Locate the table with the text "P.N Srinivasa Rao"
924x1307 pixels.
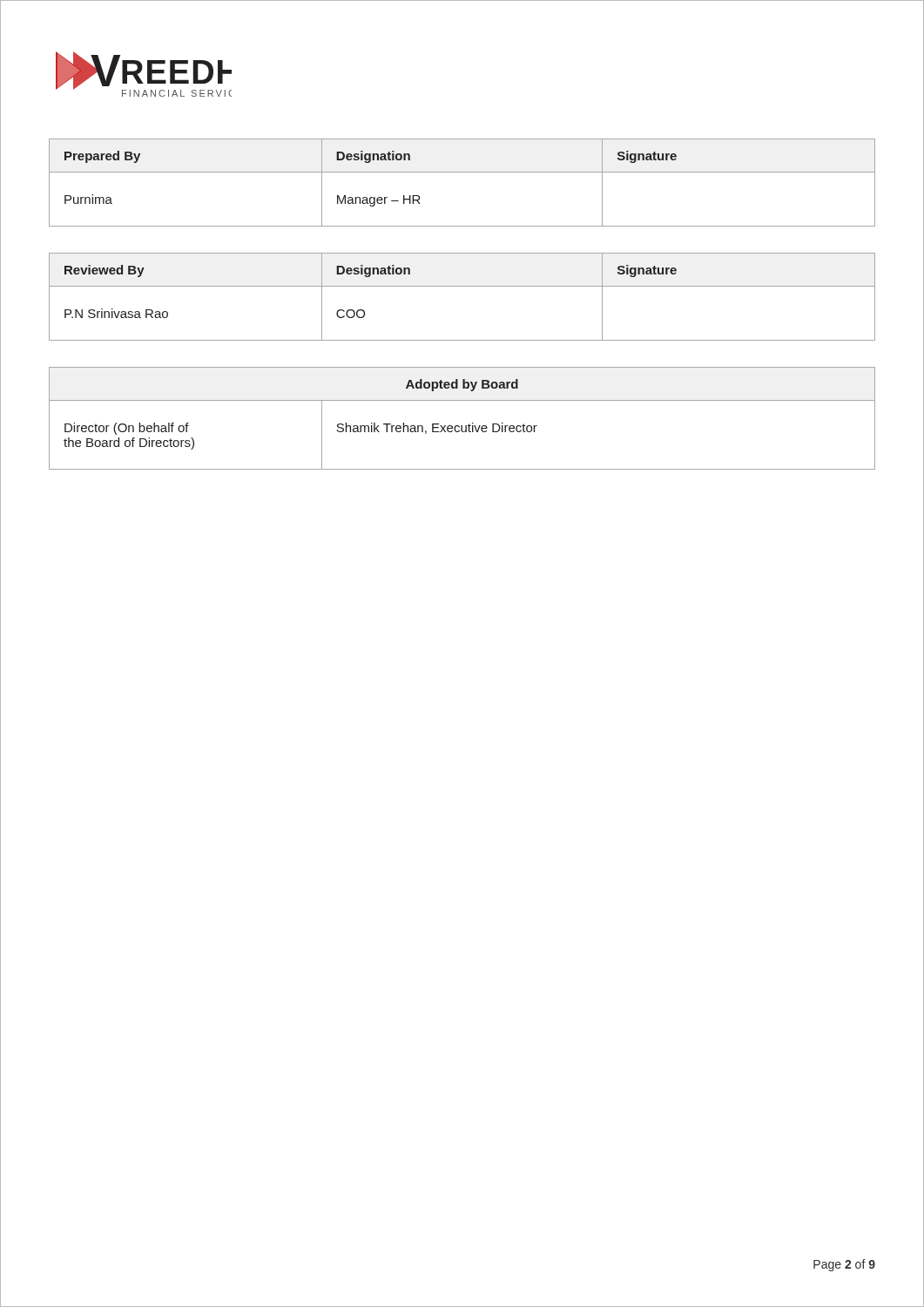point(462,297)
